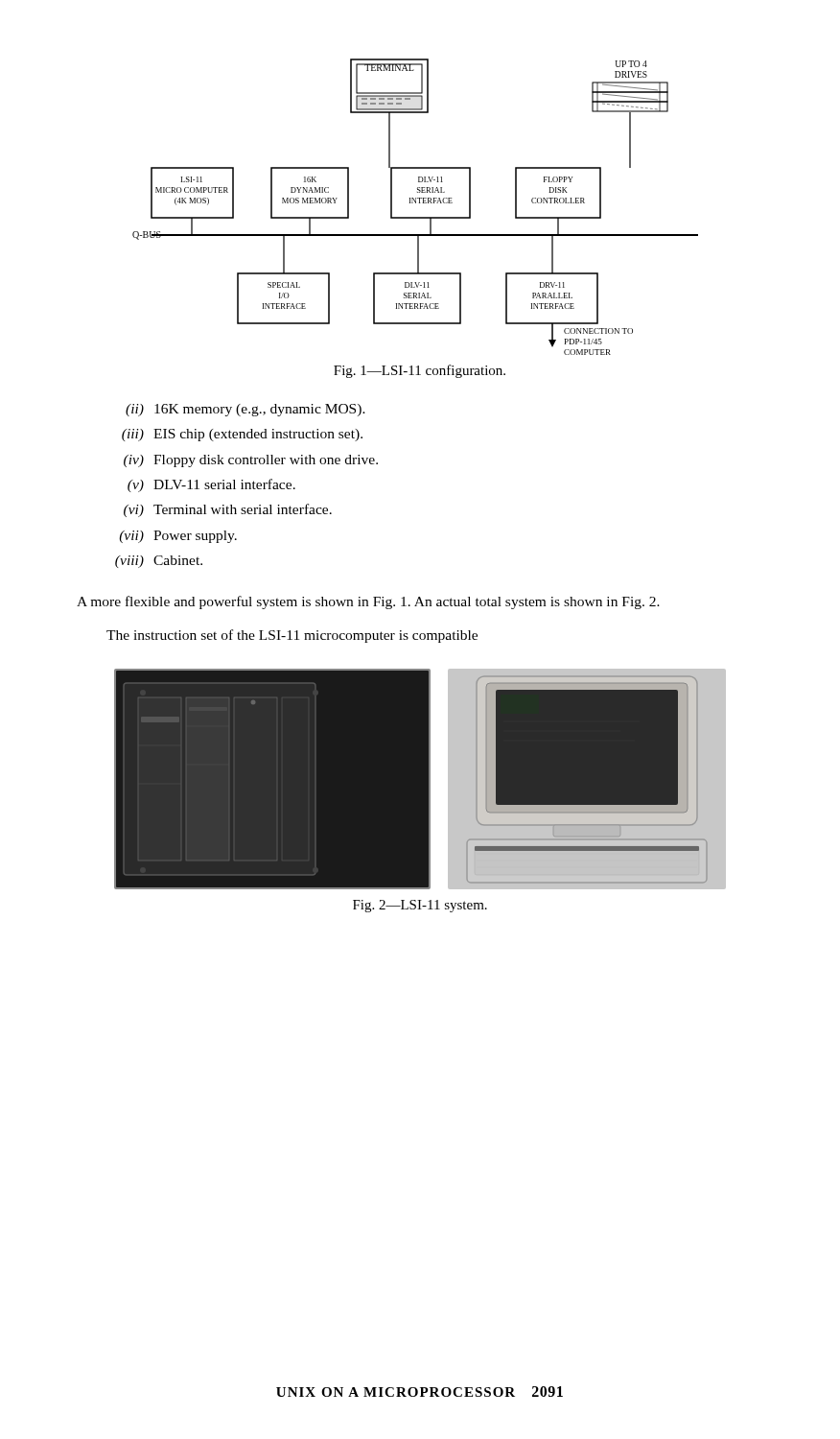
Task: Find the photo
Action: coord(420,779)
